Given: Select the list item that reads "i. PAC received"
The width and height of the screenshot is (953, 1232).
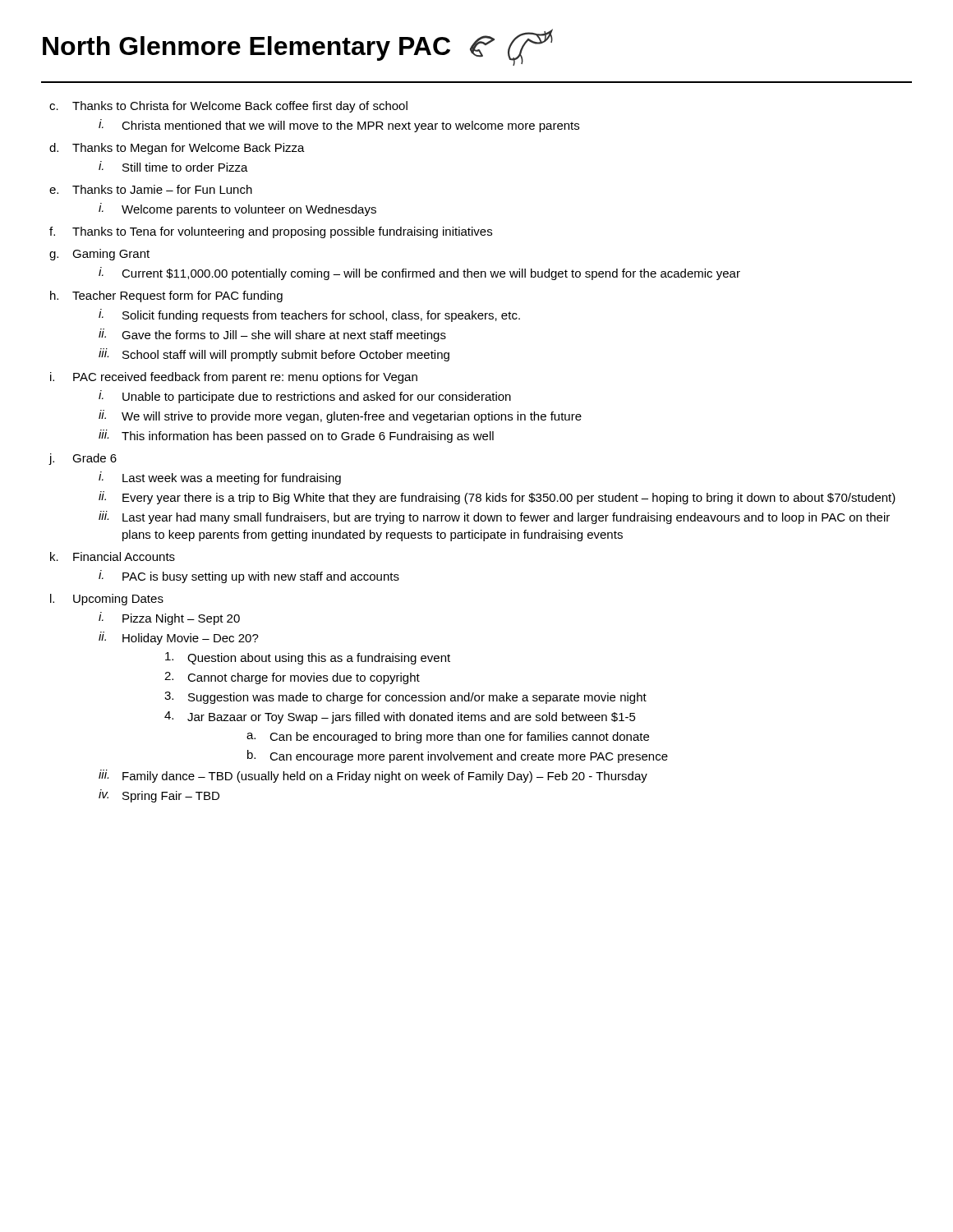Looking at the screenshot, I should click(476, 406).
